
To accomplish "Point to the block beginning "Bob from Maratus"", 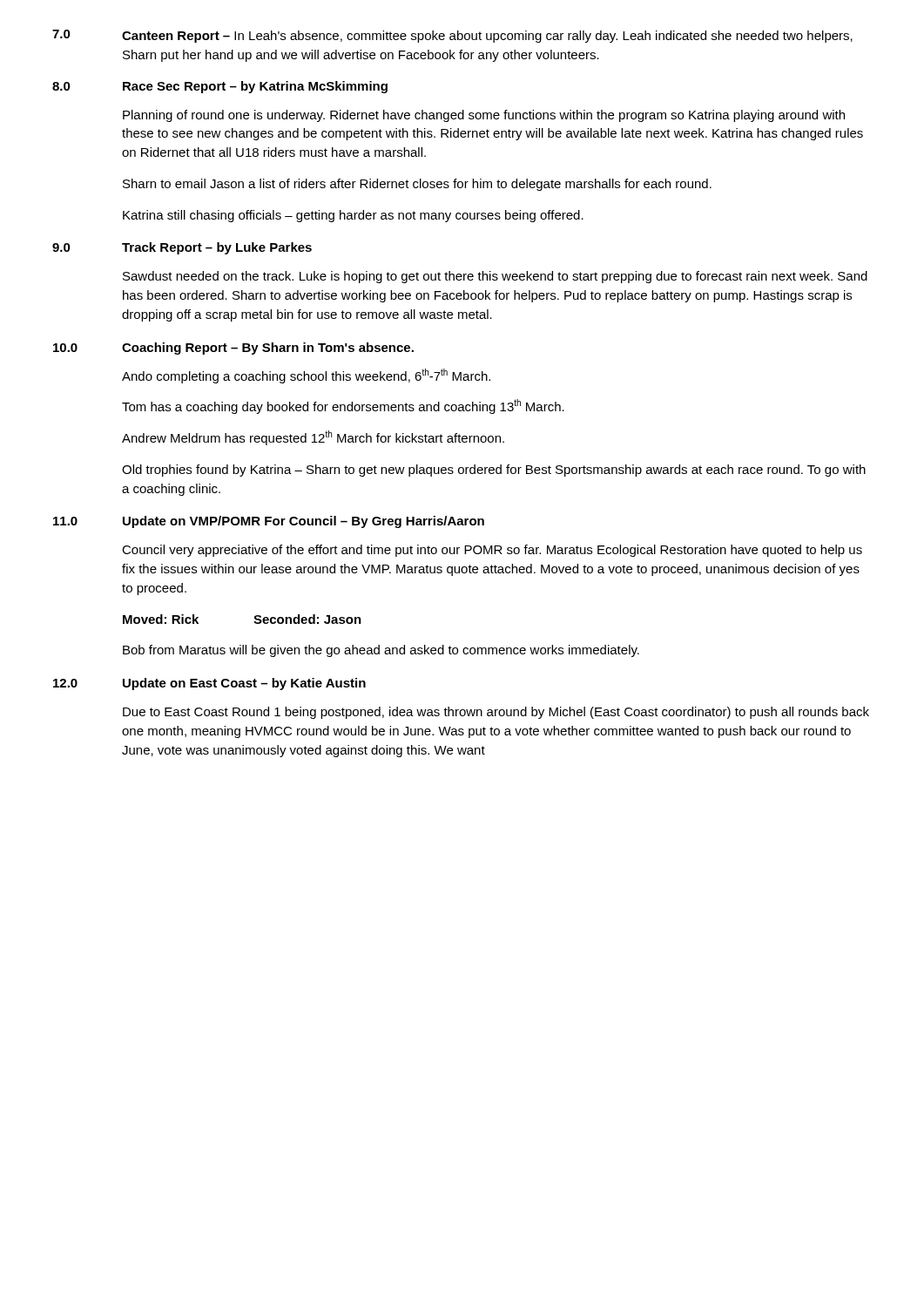I will (381, 650).
